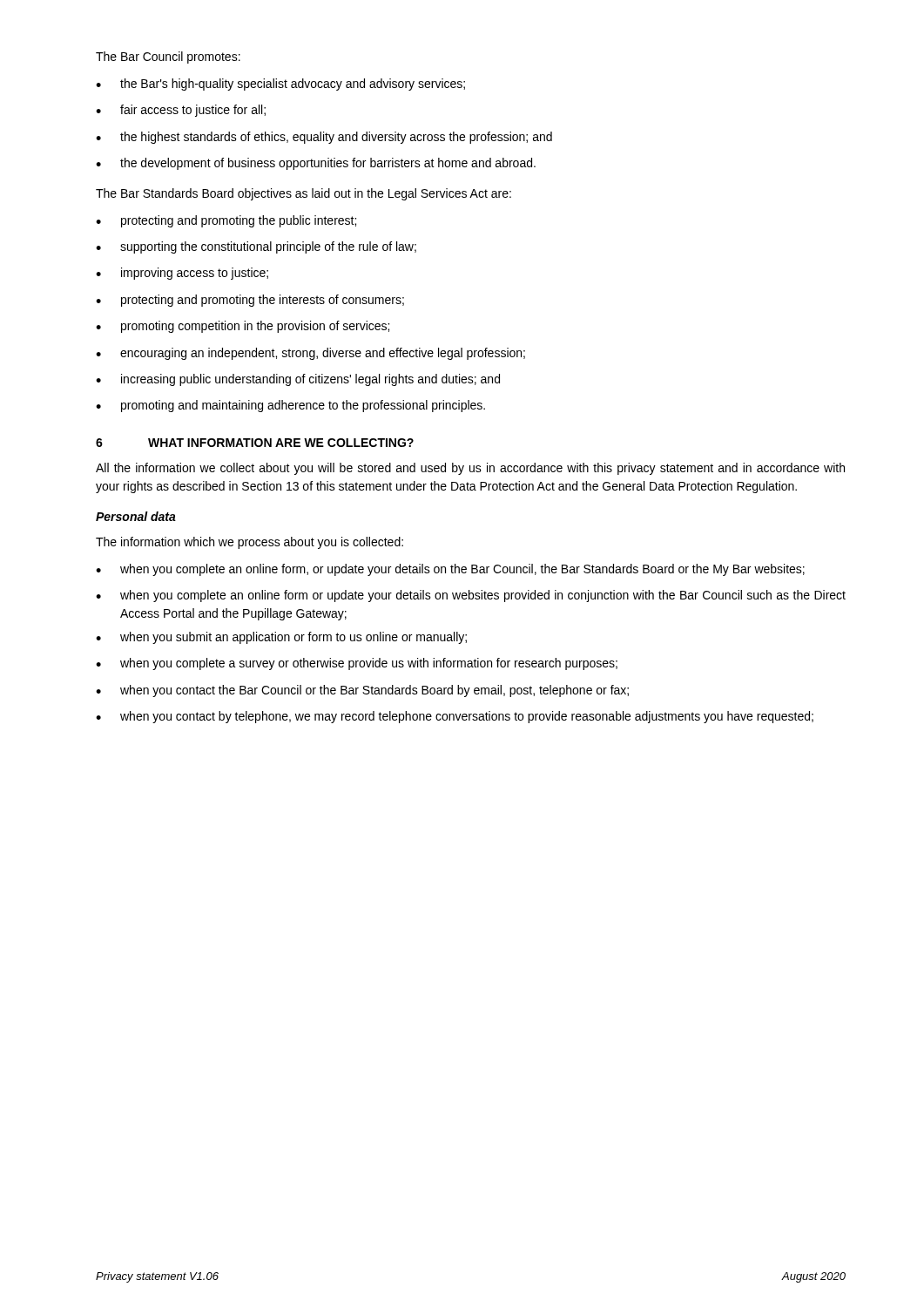Image resolution: width=924 pixels, height=1307 pixels.
Task: Navigate to the element starting "6 WHAT INFORMATION ARE WE COLLECTING?"
Action: (x=255, y=443)
